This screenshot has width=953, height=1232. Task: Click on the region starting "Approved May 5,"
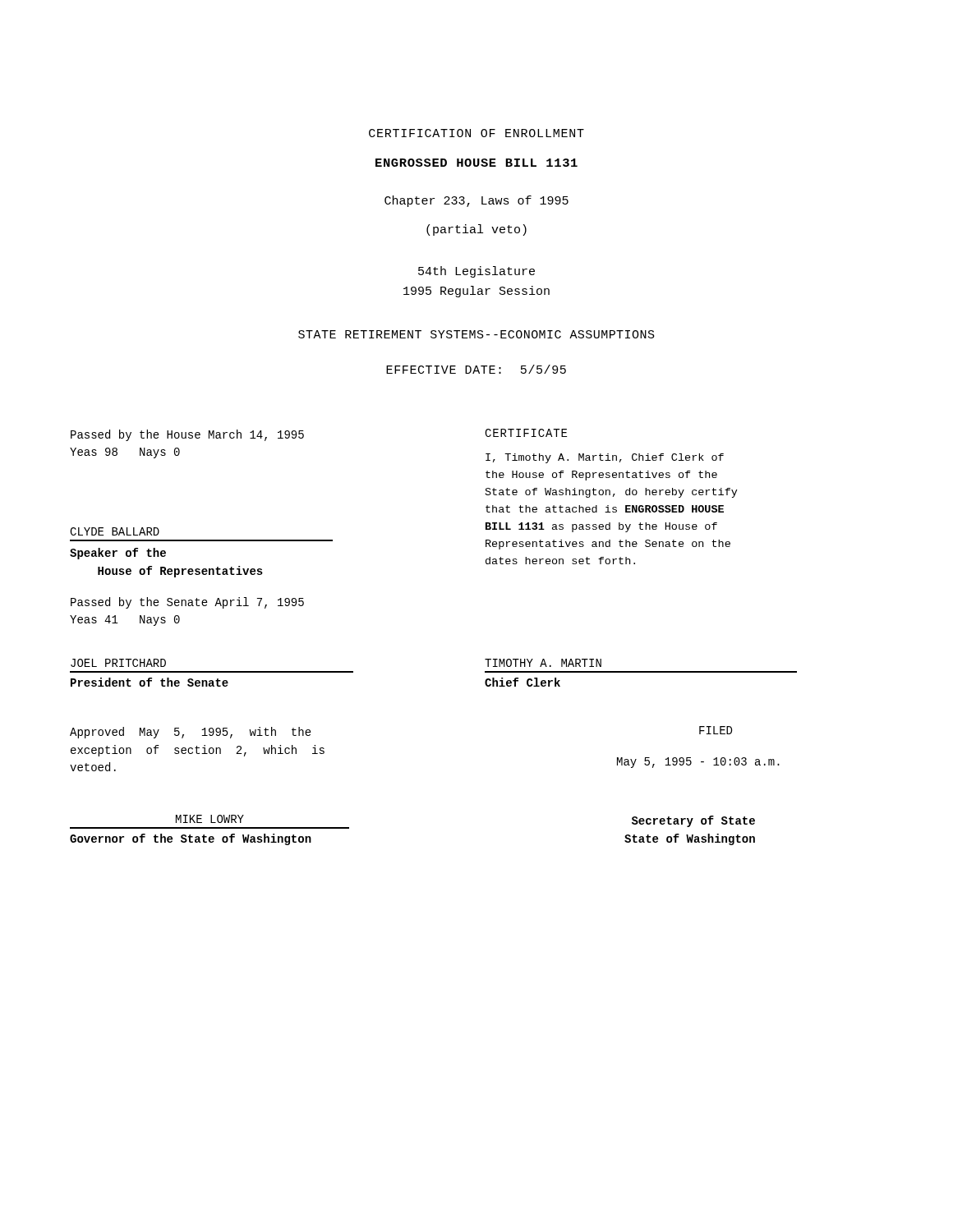coord(198,750)
